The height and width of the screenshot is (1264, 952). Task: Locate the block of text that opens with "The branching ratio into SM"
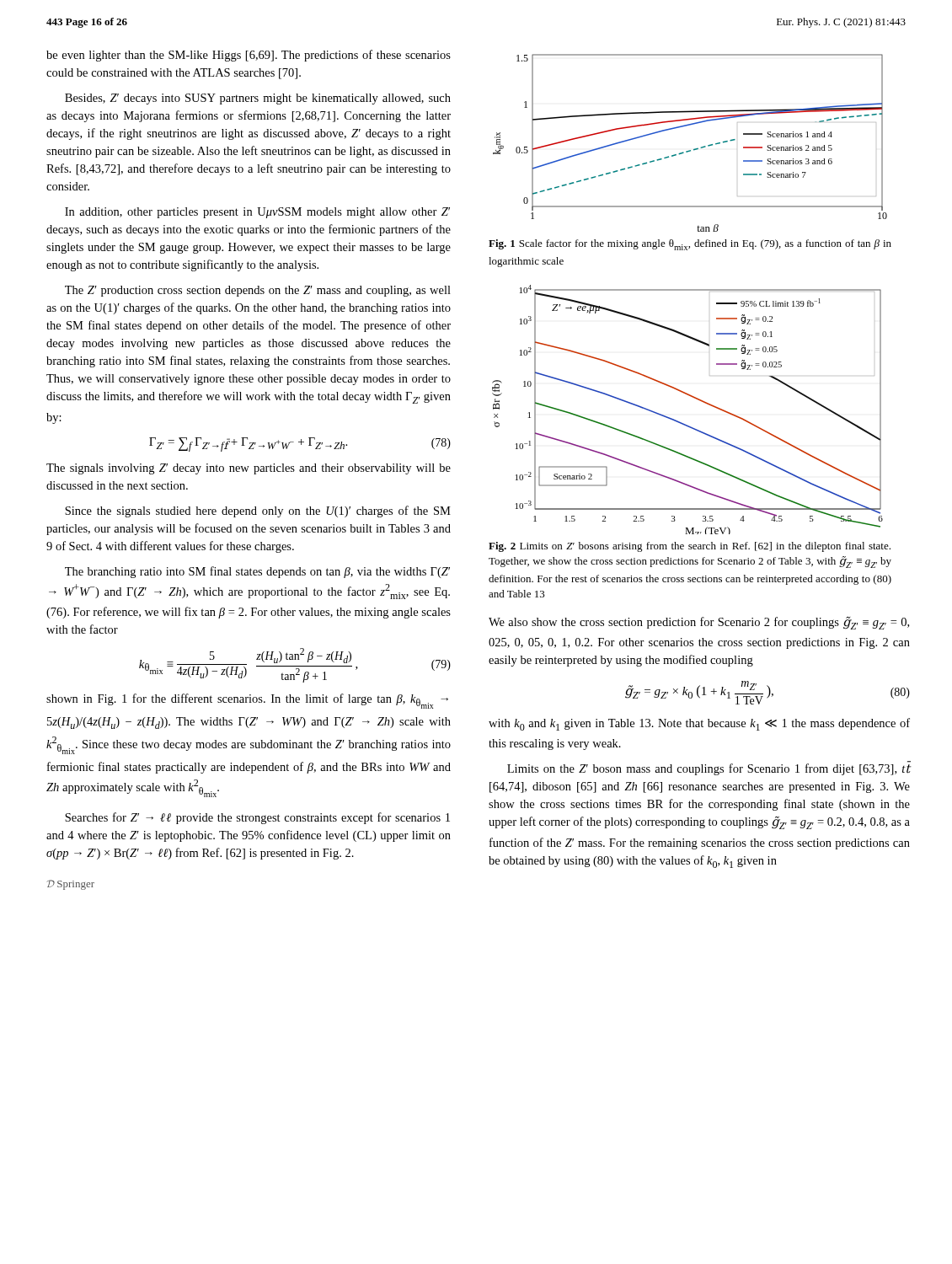pyautogui.click(x=249, y=601)
